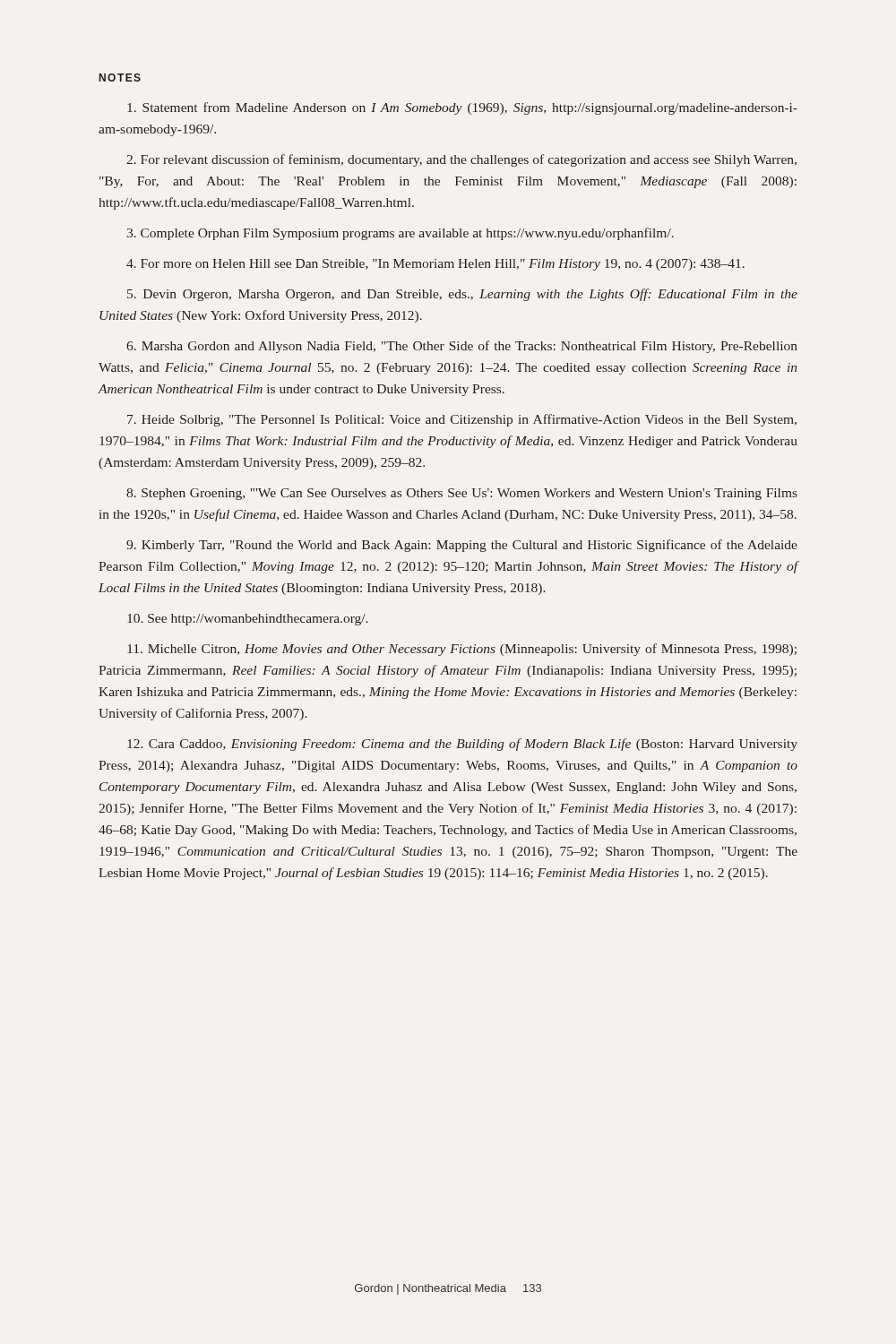896x1344 pixels.
Task: Where is the passage that starts "5. Devin Orgeron, Marsha Orgeron, and Dan"?
Action: point(448,304)
